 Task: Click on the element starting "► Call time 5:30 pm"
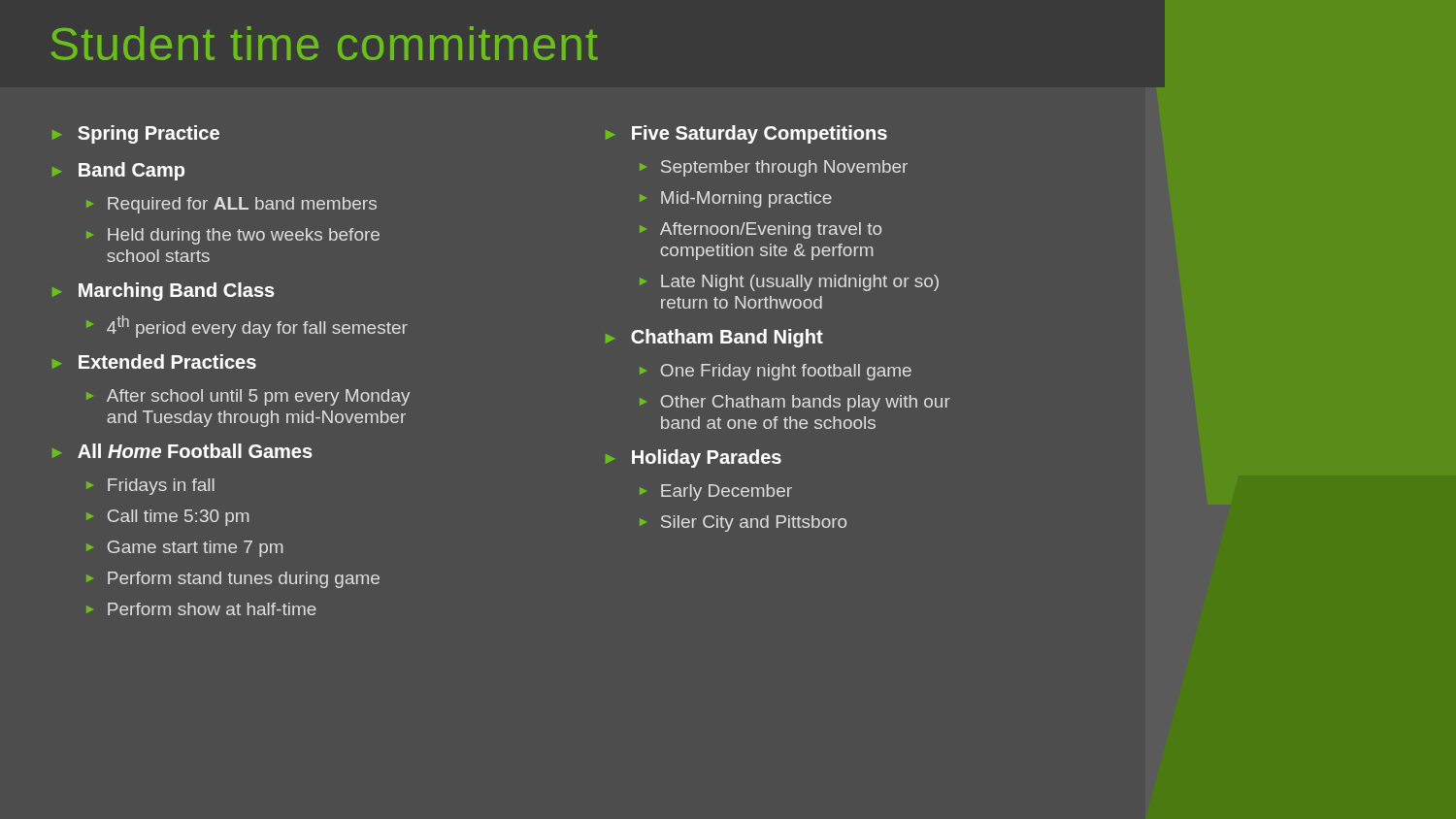tap(167, 517)
